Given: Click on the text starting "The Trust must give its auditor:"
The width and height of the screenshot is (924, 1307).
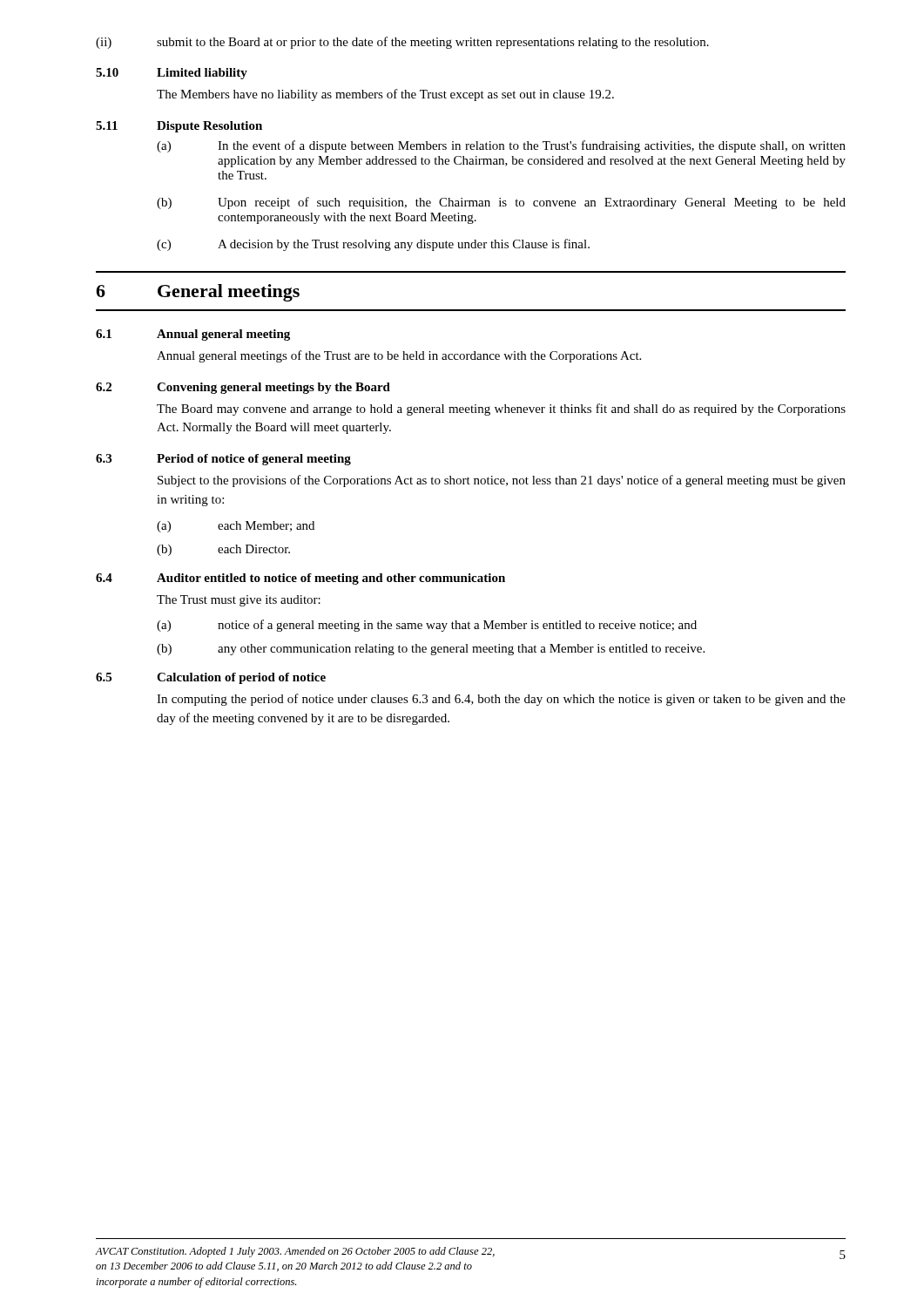Looking at the screenshot, I should click(x=239, y=601).
